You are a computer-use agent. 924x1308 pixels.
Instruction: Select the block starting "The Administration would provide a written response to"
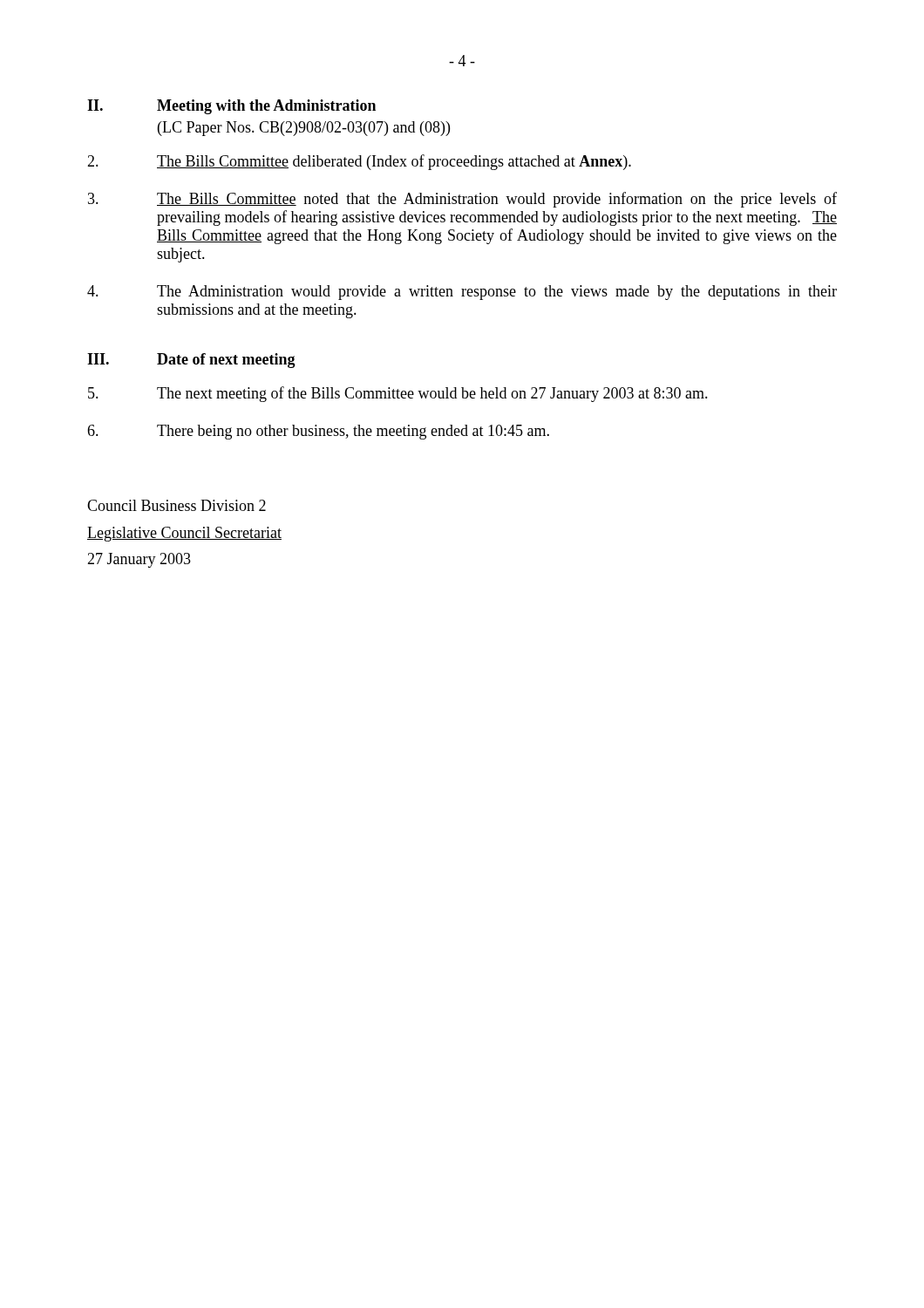click(x=462, y=301)
